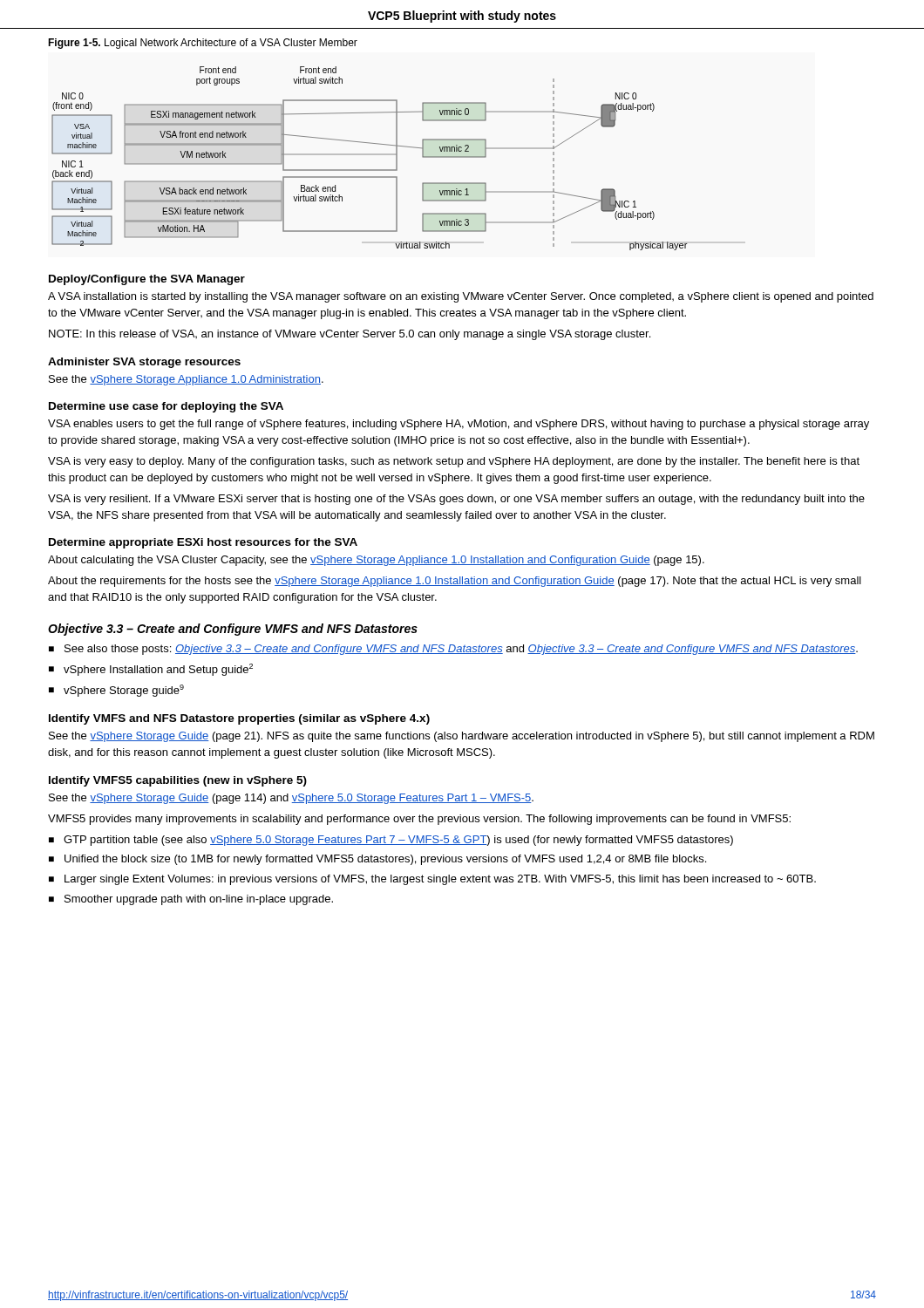Viewport: 924px width, 1308px height.
Task: Point to the passage starting "Identify VMFS5 capabilities (new in vSphere 5)"
Action: click(177, 780)
